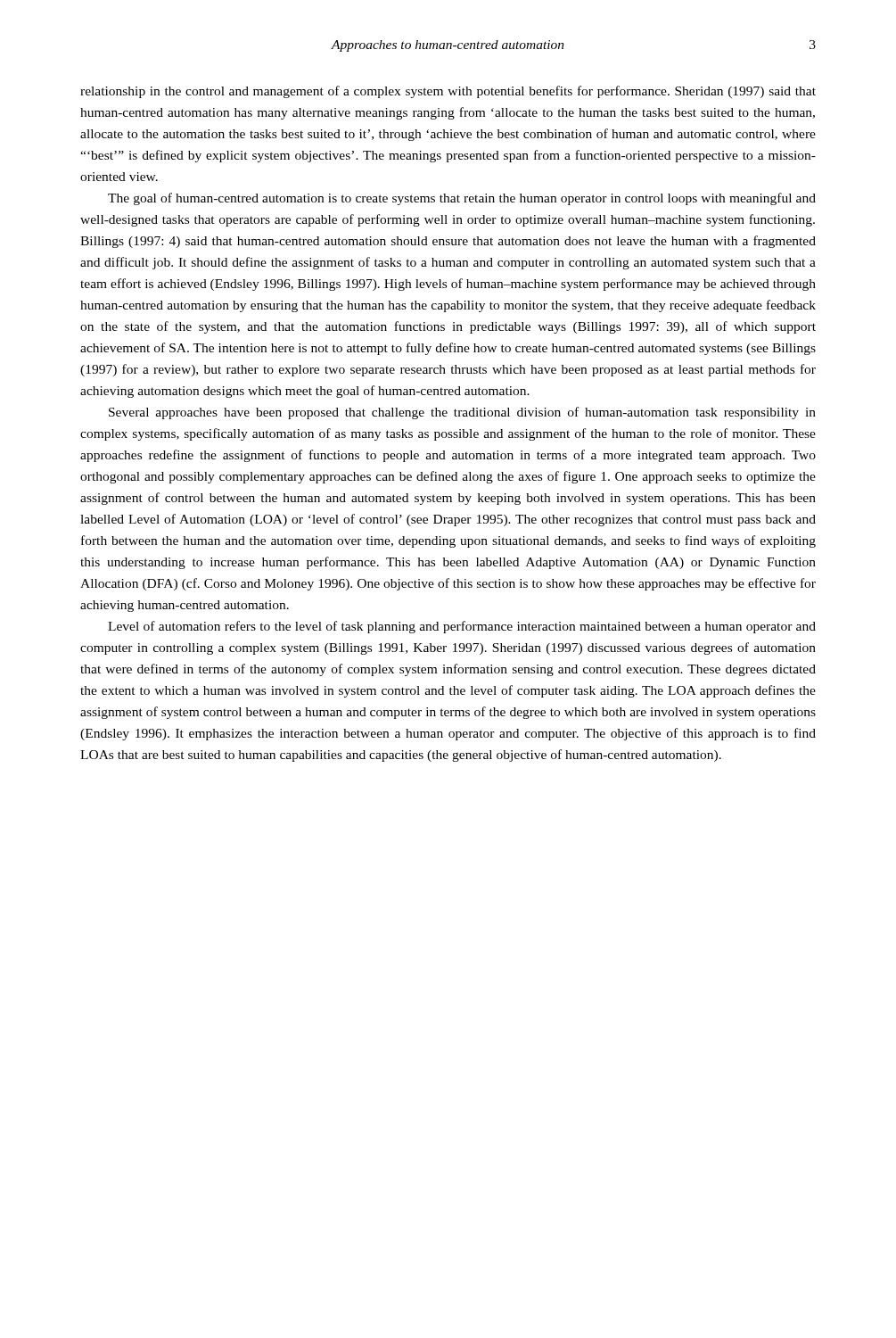Select the text block that reads "relationship in the control and management of a"

tap(448, 133)
